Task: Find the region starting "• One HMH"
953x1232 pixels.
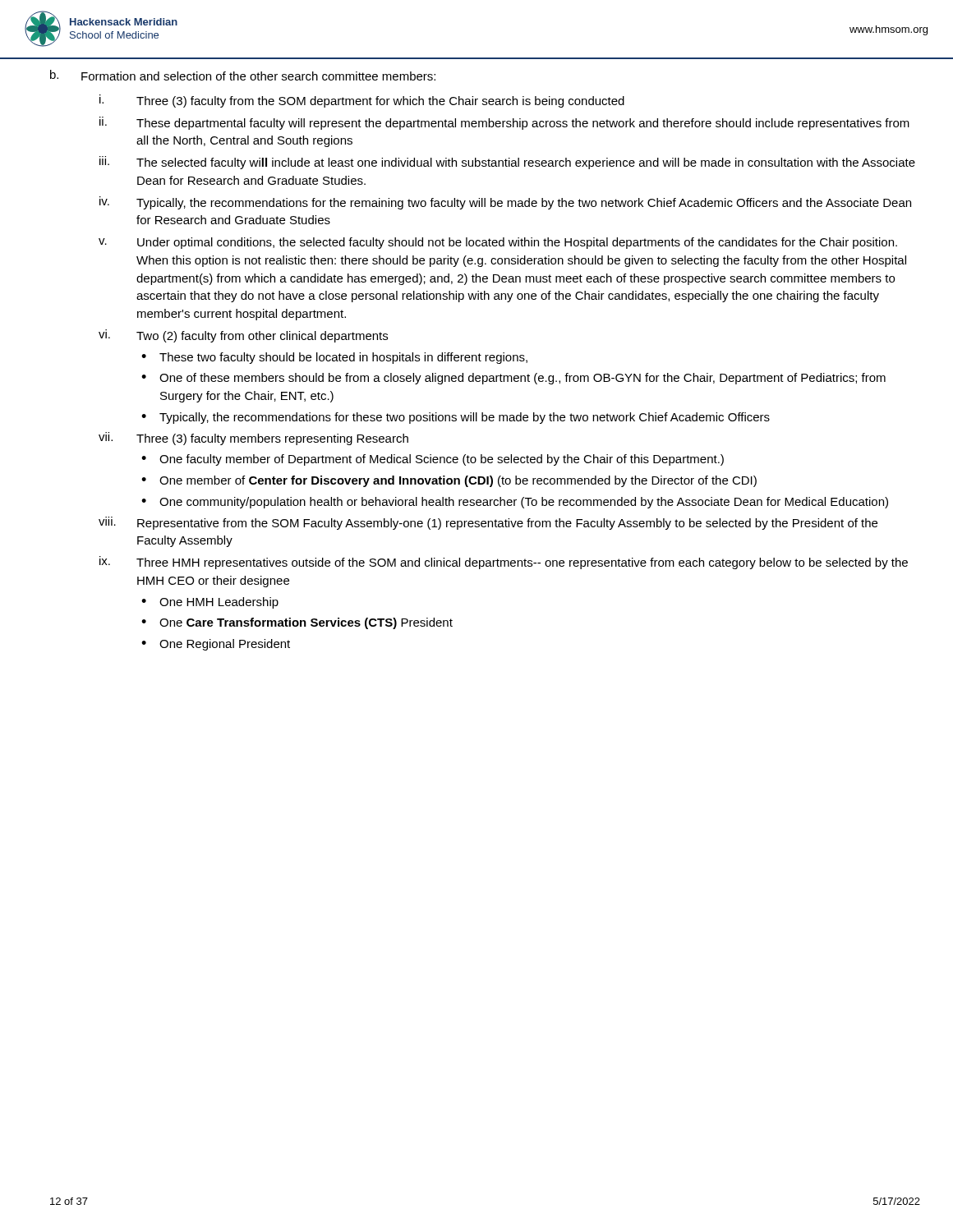Action: tap(210, 603)
